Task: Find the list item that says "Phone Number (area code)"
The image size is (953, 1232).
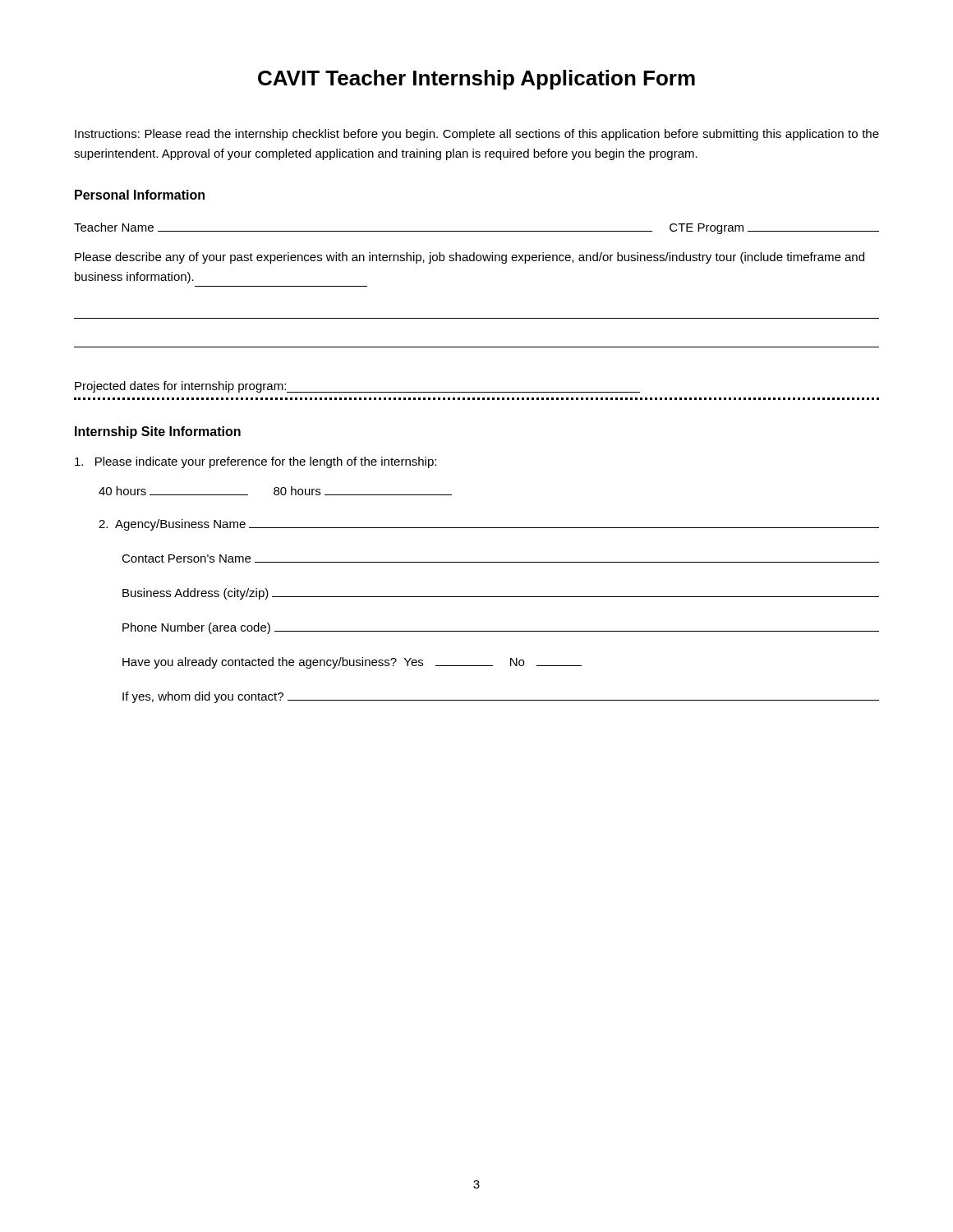Action: click(x=500, y=625)
